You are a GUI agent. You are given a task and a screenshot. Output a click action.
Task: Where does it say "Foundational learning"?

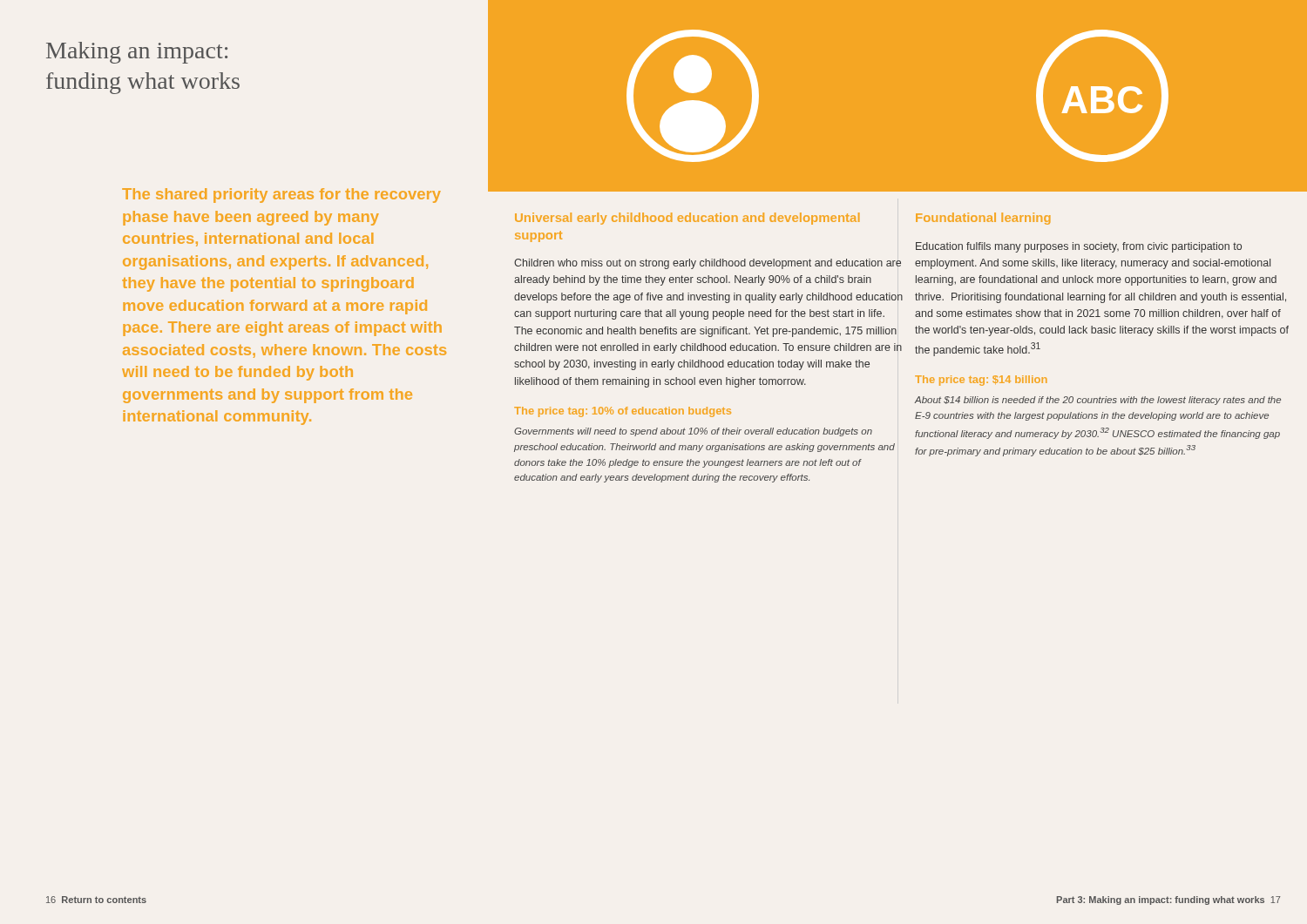click(983, 219)
